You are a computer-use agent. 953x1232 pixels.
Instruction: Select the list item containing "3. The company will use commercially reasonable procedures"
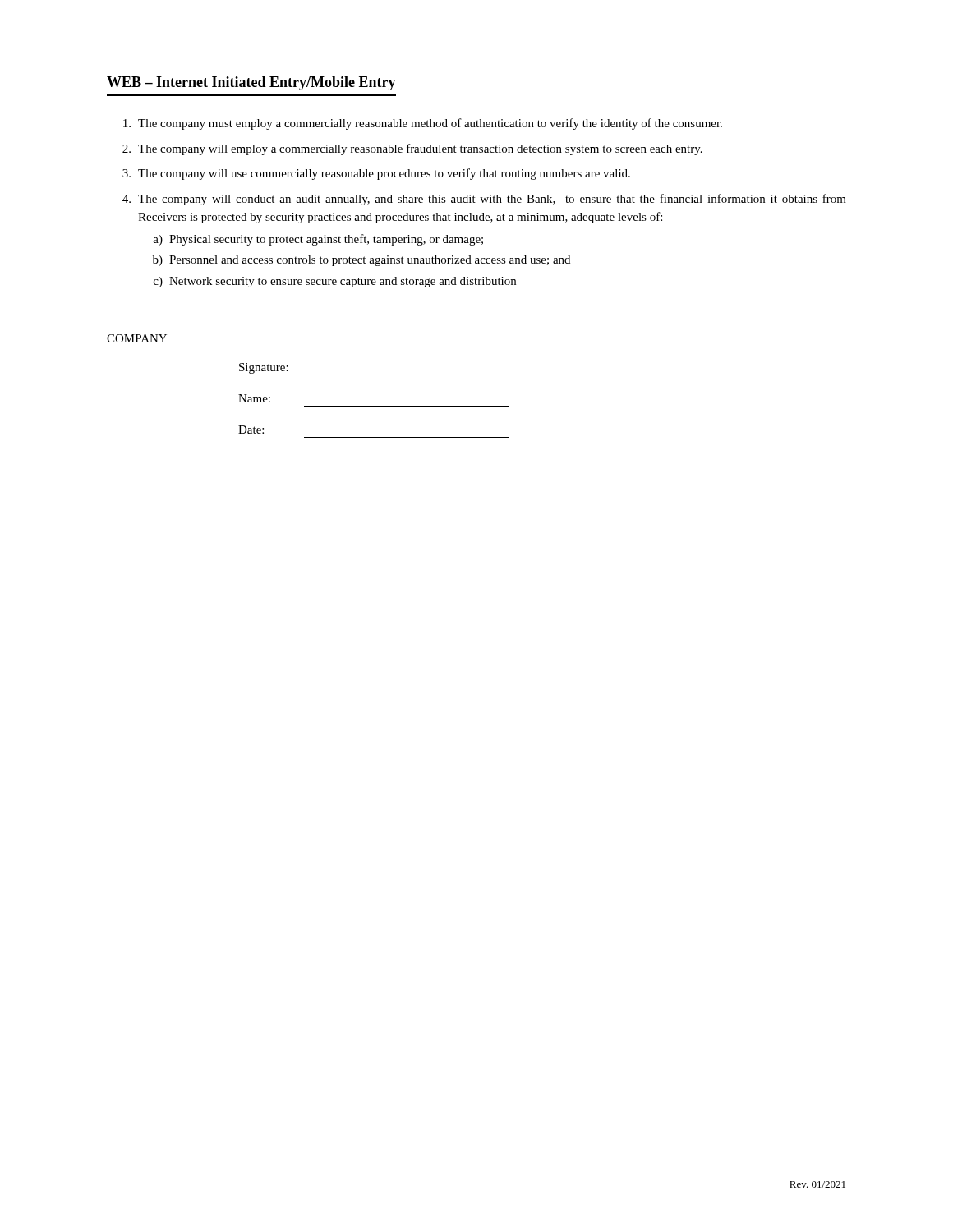point(476,173)
